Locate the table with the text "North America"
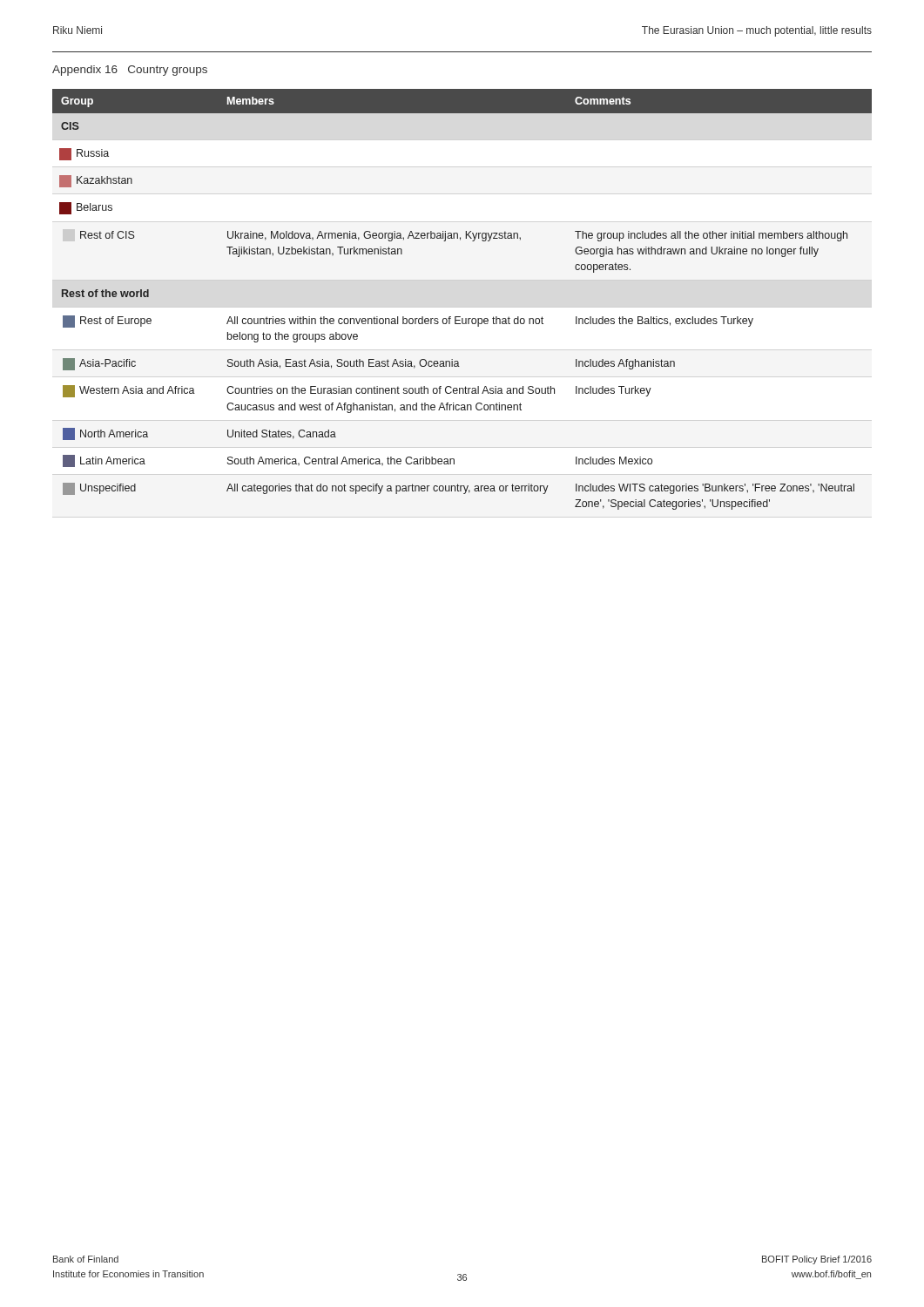The image size is (924, 1307). pyautogui.click(x=462, y=303)
